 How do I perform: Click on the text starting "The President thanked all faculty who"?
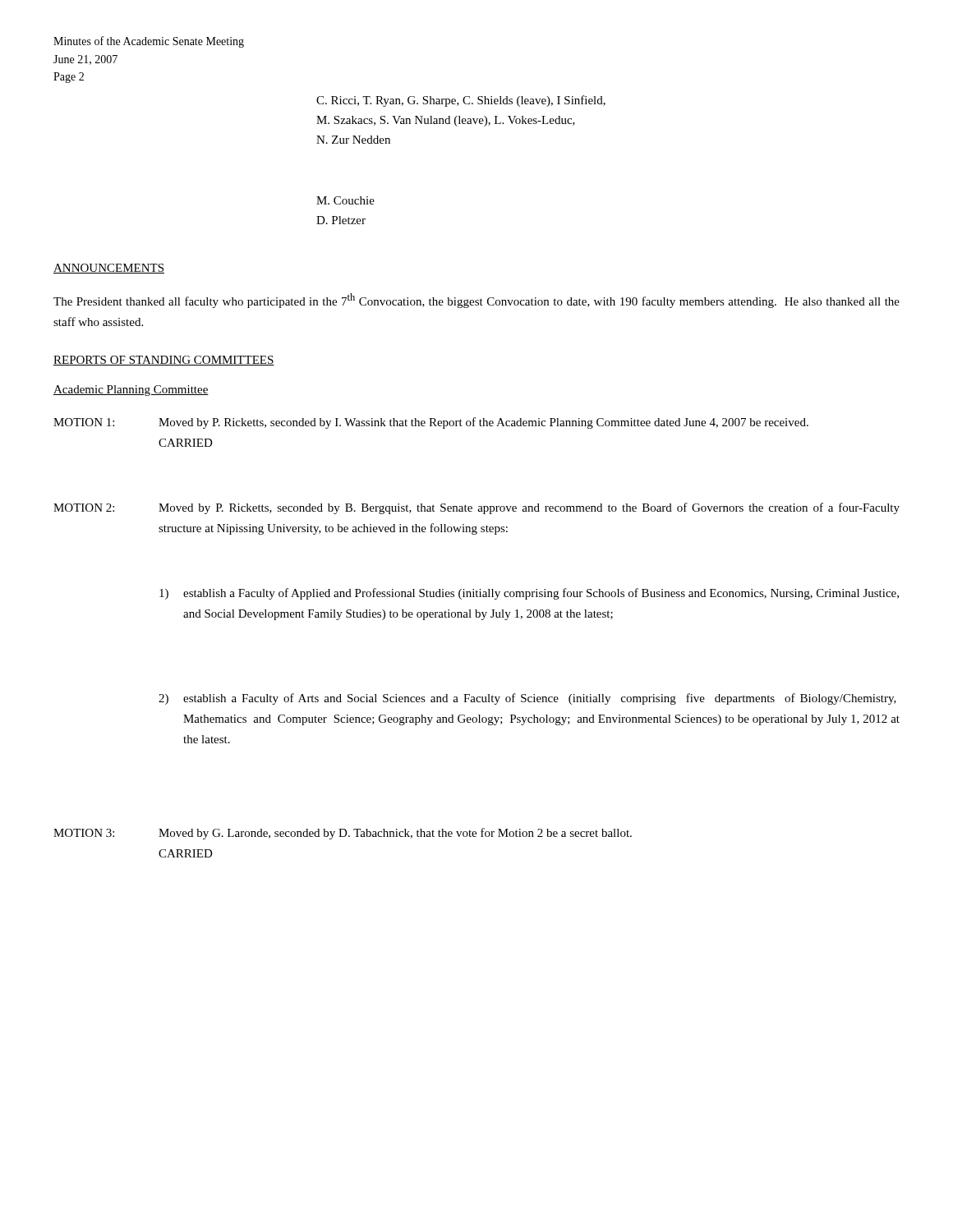point(476,310)
